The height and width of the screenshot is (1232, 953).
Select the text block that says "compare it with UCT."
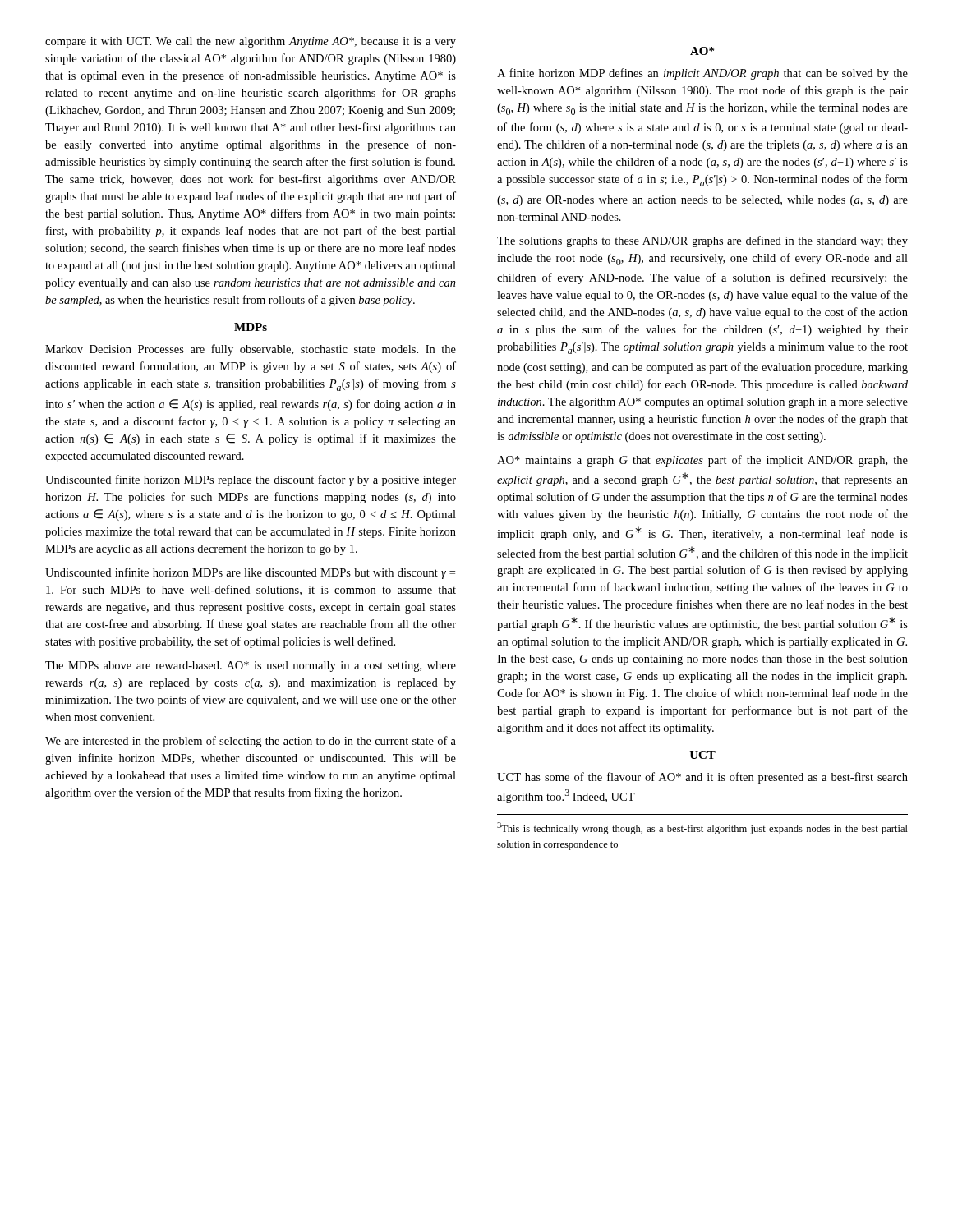(251, 171)
